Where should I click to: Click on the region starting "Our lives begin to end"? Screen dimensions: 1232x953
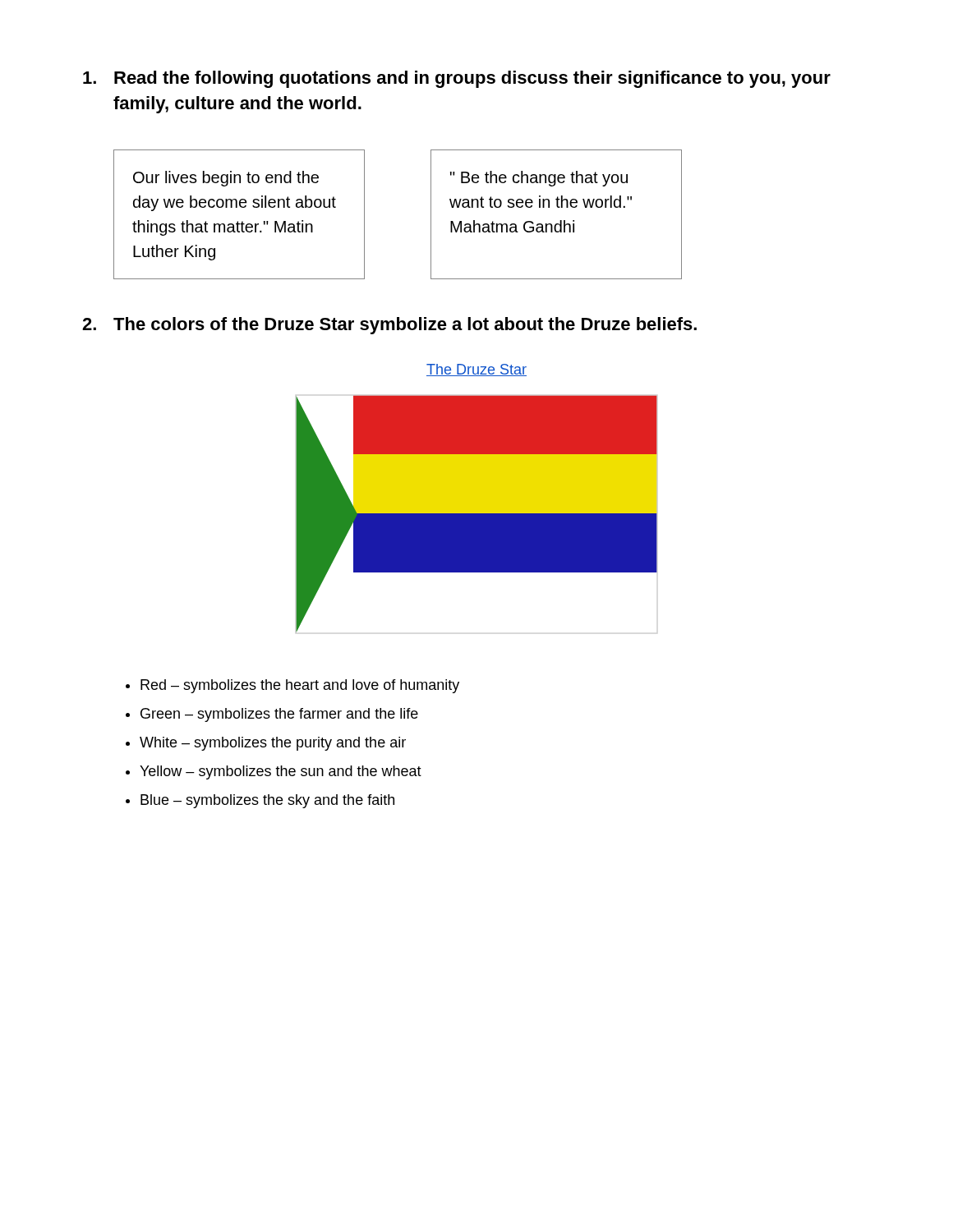[x=234, y=214]
